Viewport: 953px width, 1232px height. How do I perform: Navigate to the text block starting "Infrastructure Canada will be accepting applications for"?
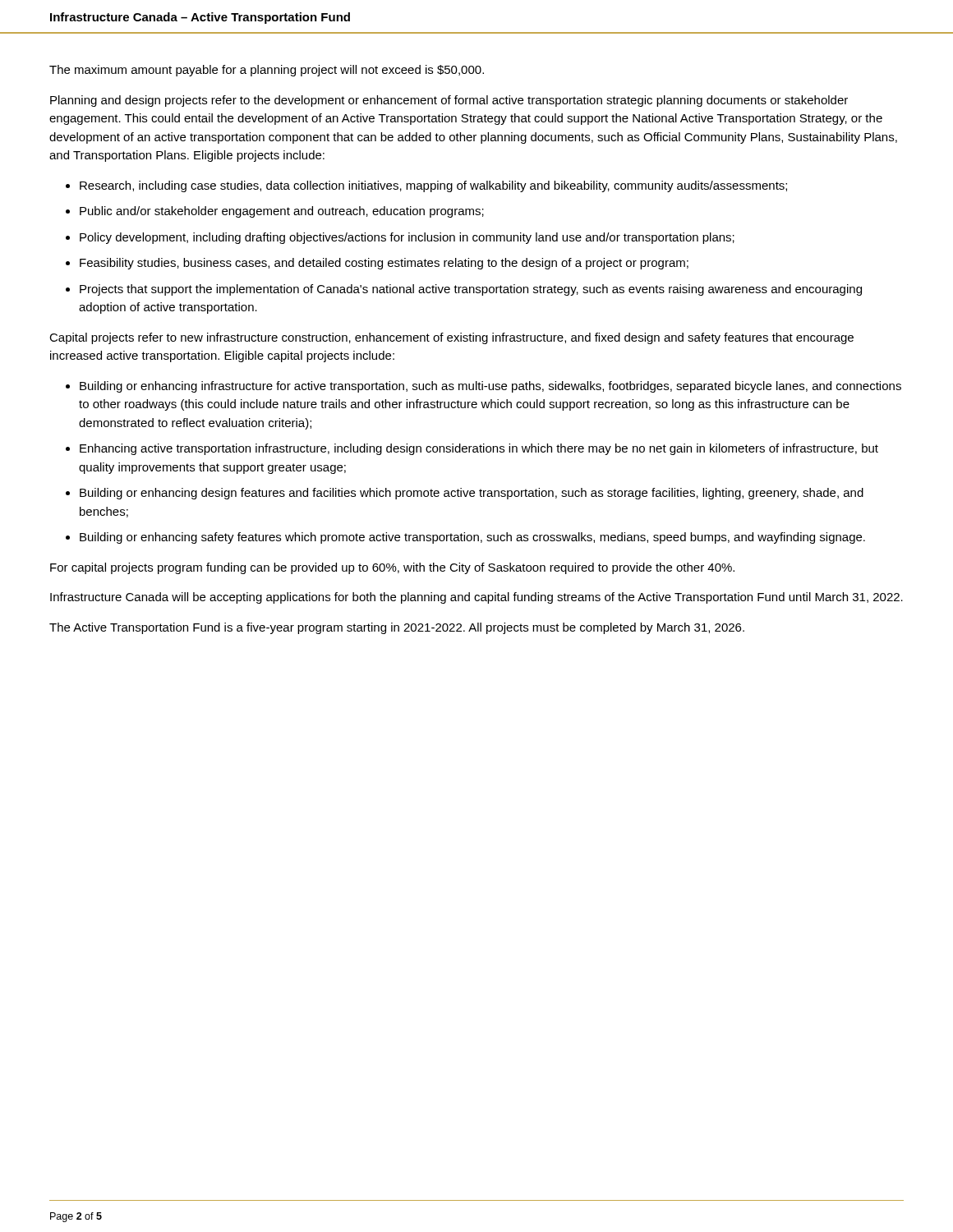pos(476,597)
